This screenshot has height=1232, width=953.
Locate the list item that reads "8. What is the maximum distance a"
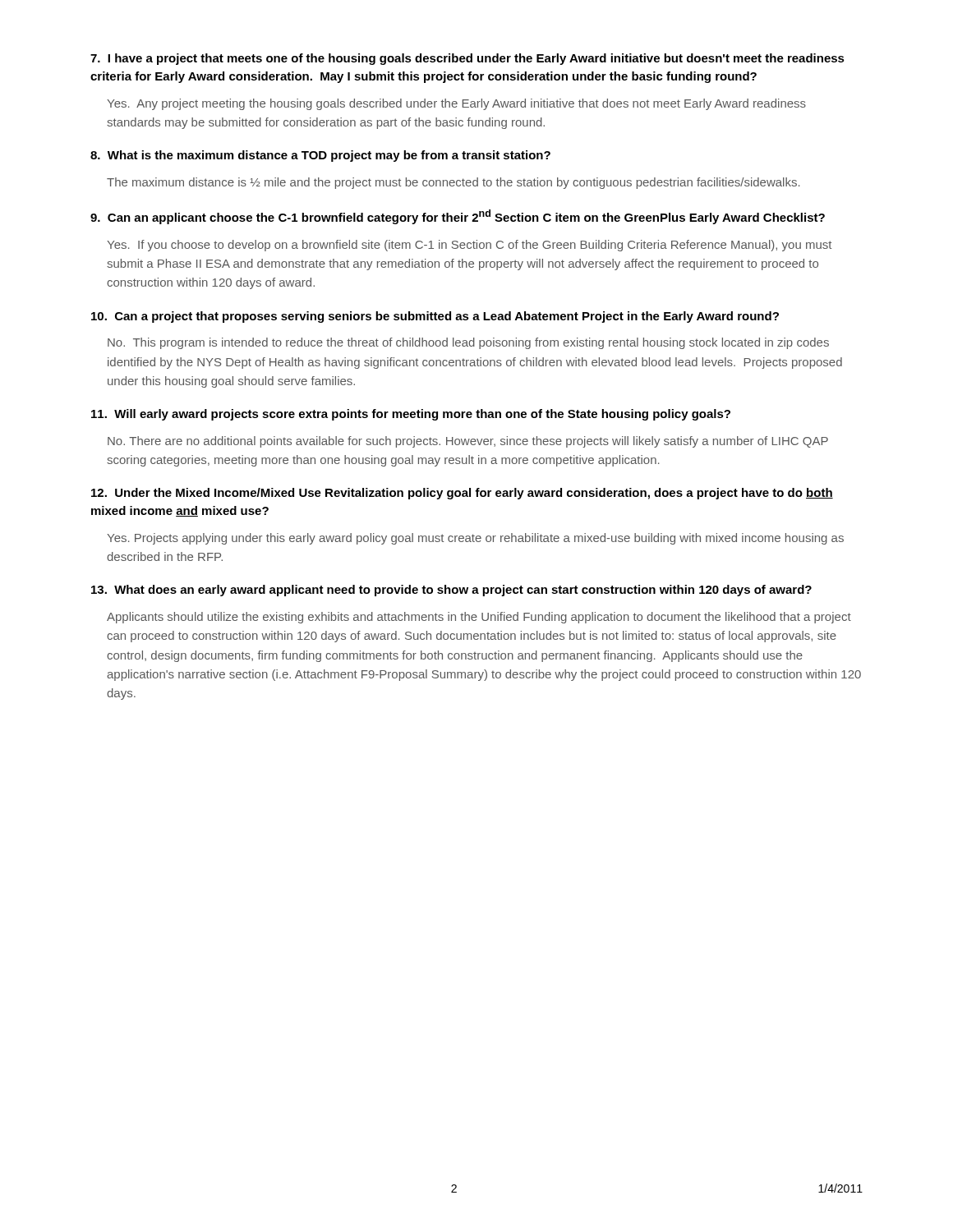pyautogui.click(x=476, y=169)
